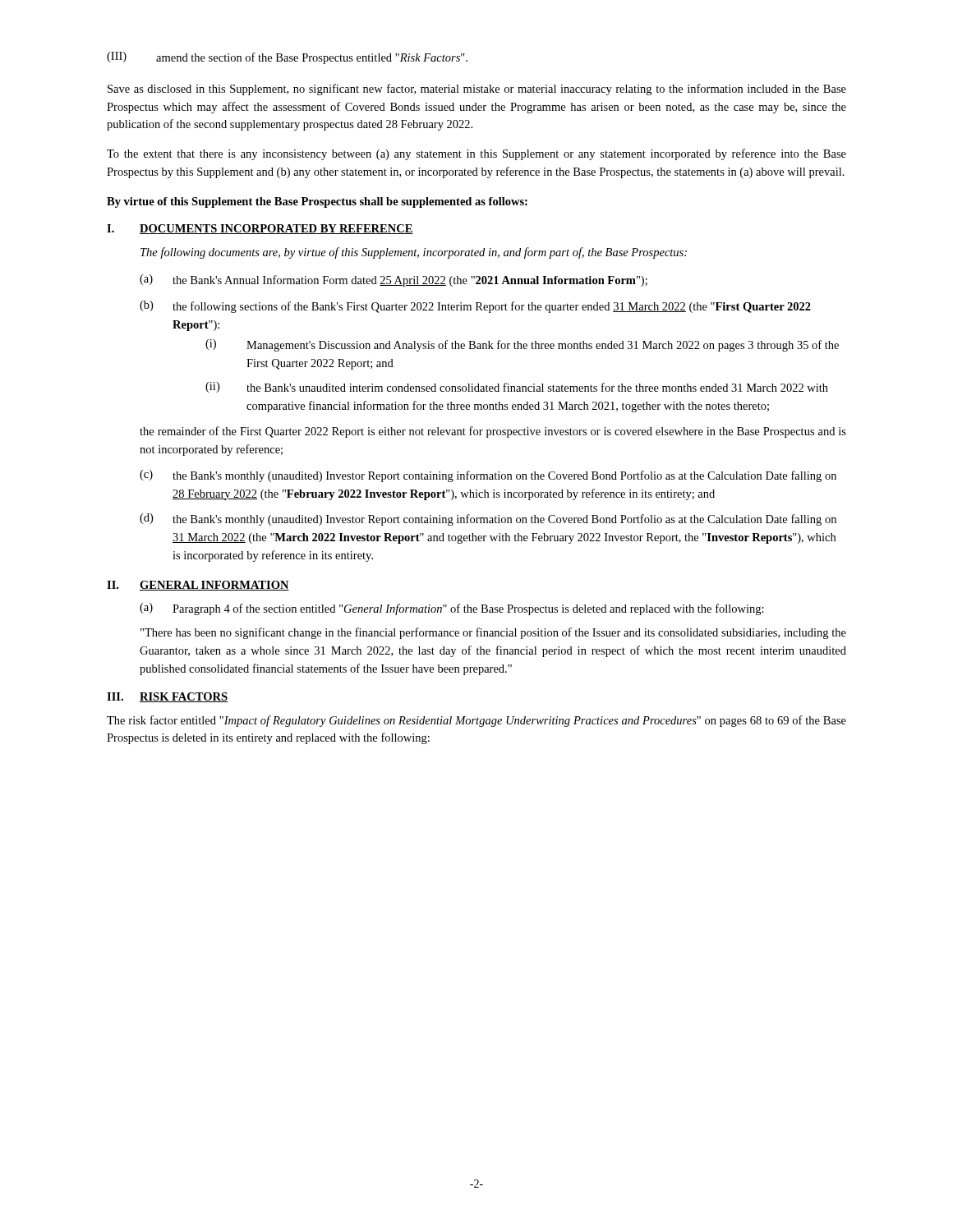953x1232 pixels.
Task: Locate the block of text that opens with "(ii) the Bank's"
Action: click(526, 397)
